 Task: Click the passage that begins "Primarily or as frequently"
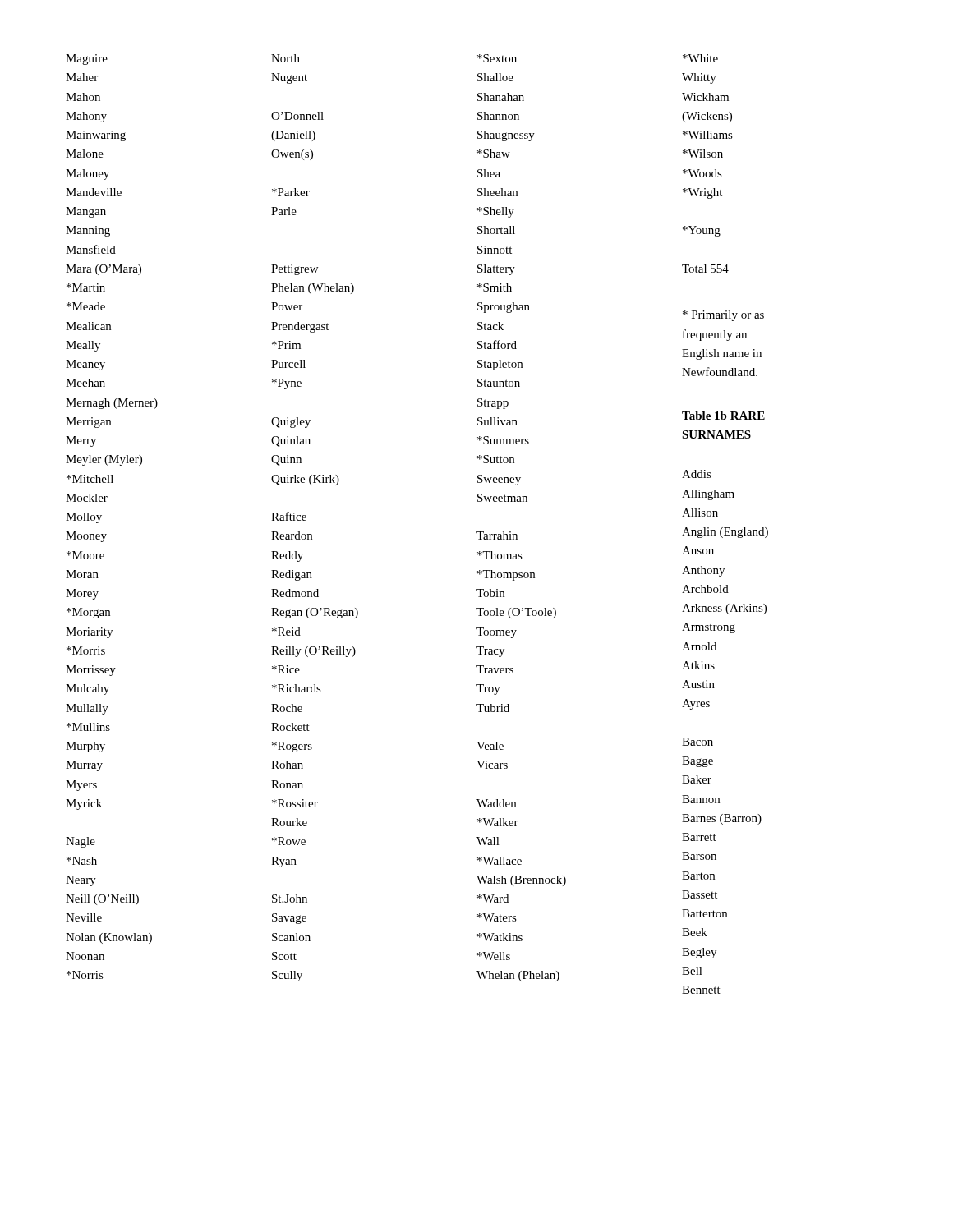tap(723, 316)
